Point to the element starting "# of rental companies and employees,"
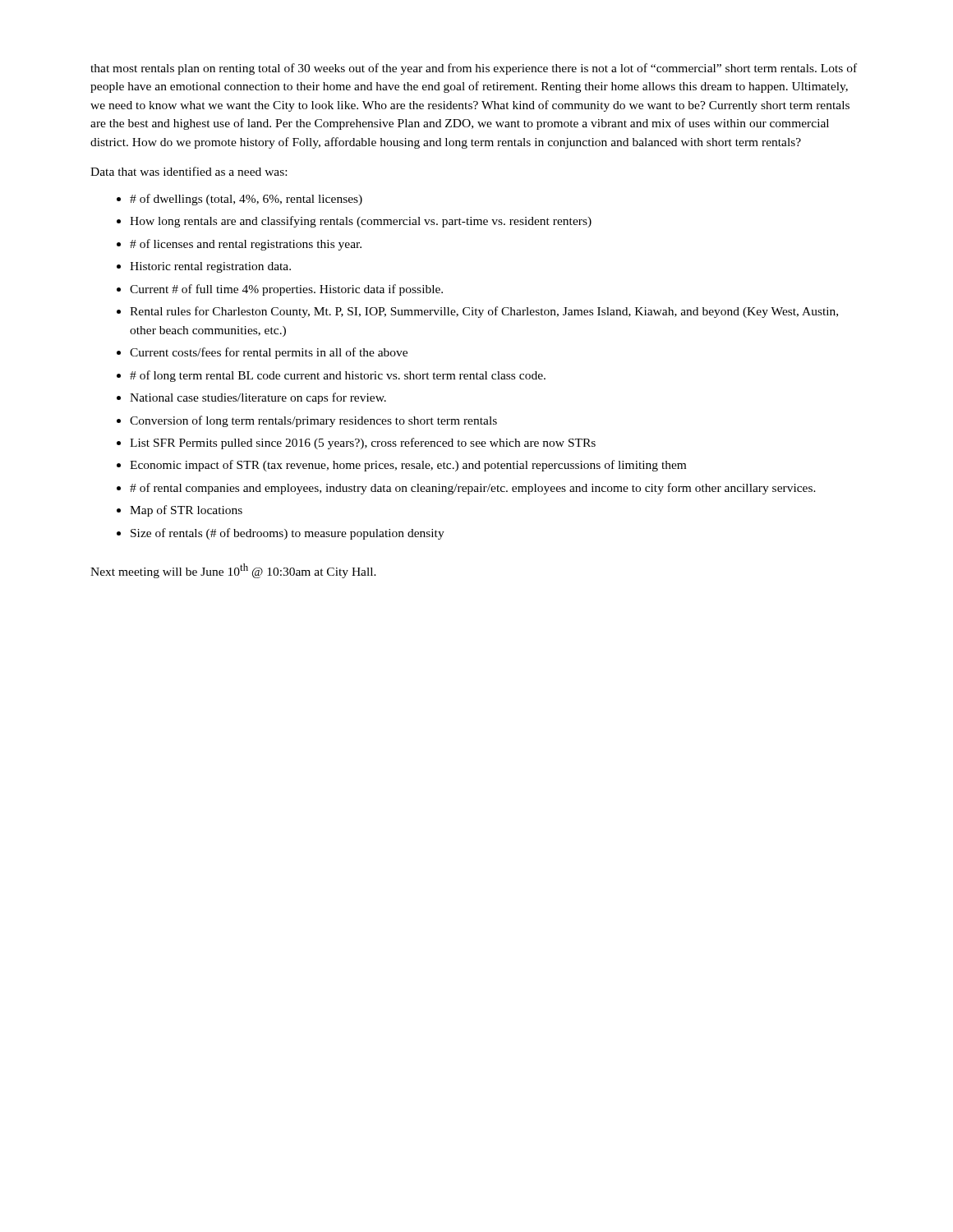 (x=473, y=487)
